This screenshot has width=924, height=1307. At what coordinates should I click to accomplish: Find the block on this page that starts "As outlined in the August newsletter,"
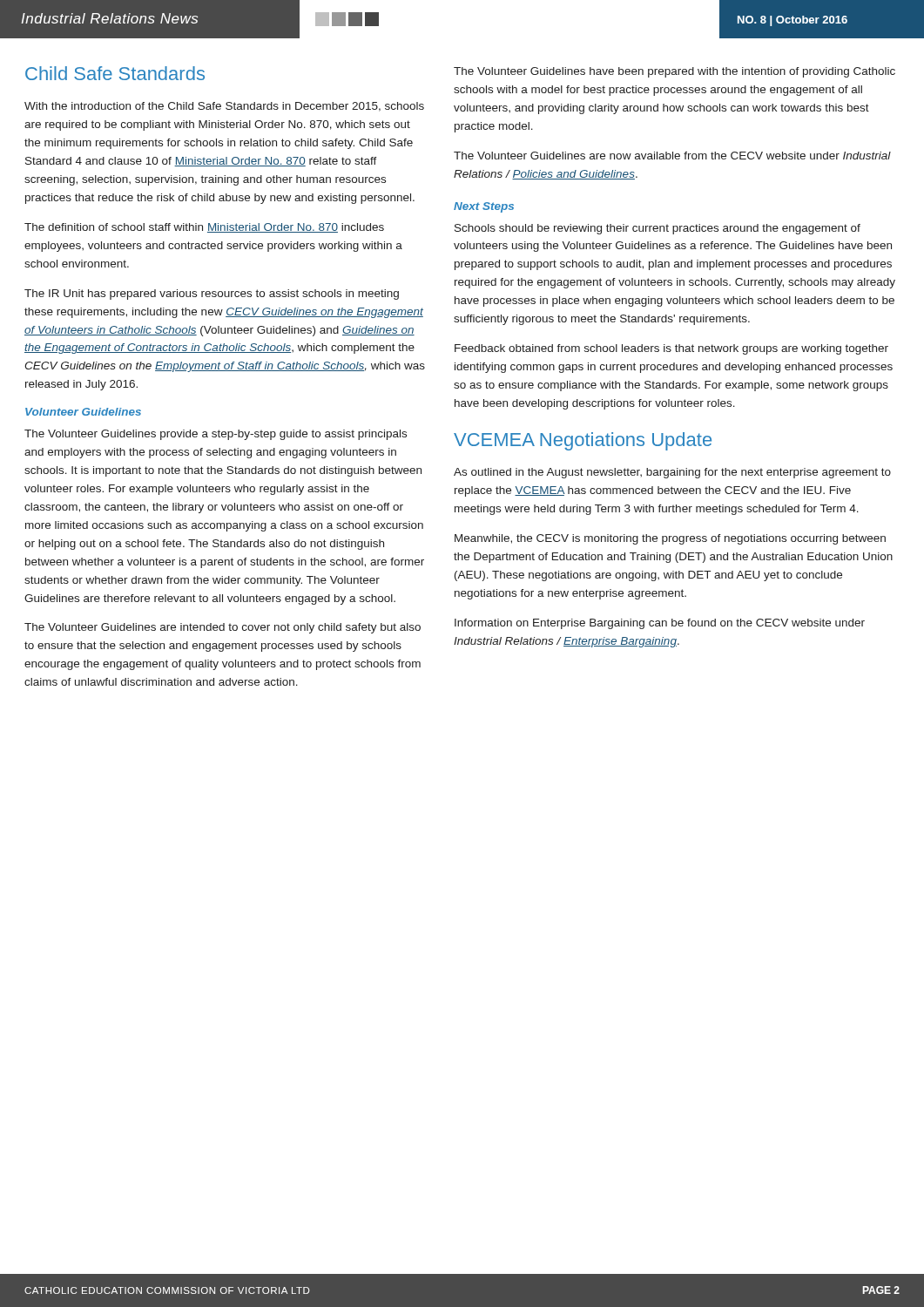(x=672, y=490)
